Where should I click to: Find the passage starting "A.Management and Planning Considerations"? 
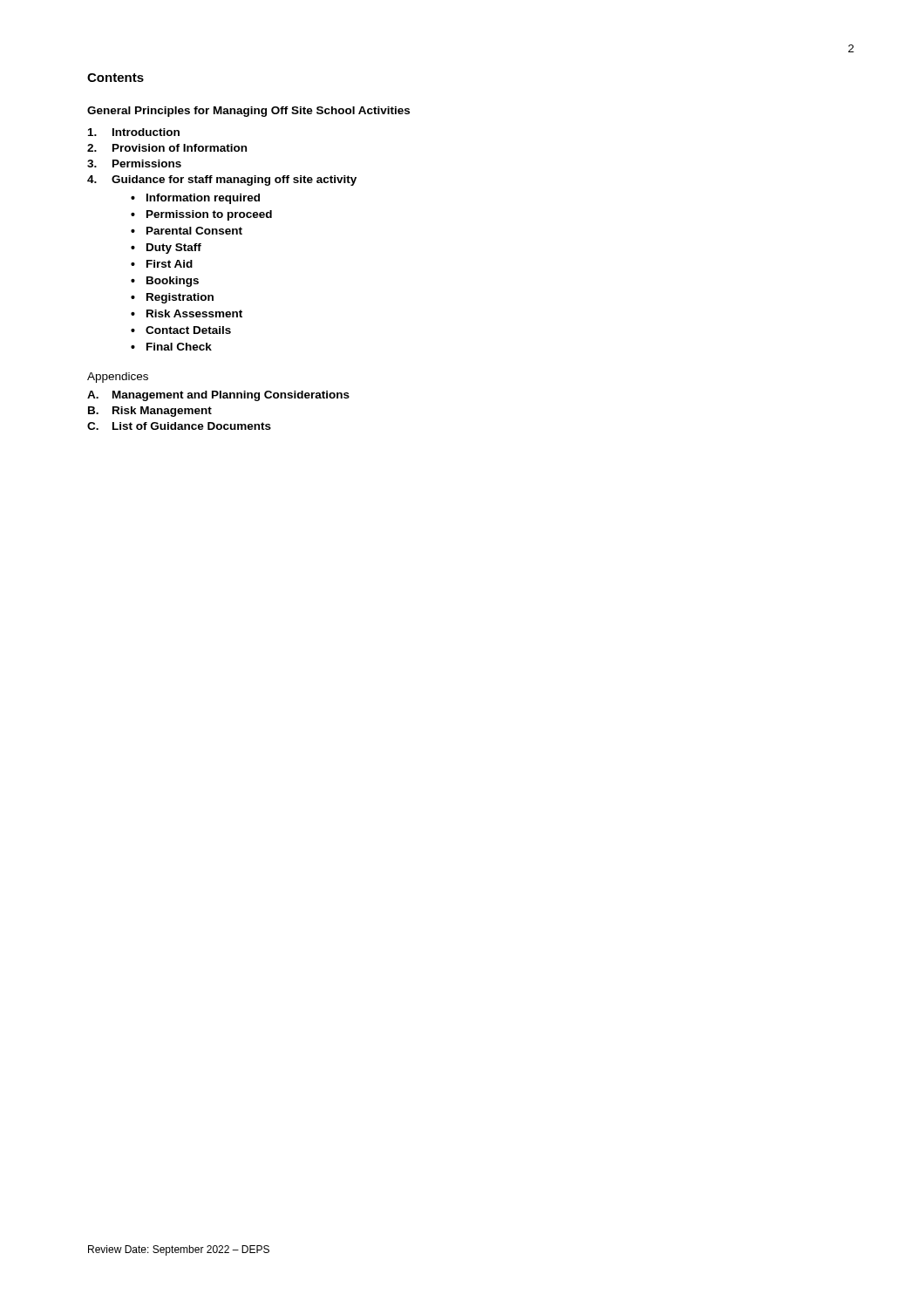click(218, 395)
